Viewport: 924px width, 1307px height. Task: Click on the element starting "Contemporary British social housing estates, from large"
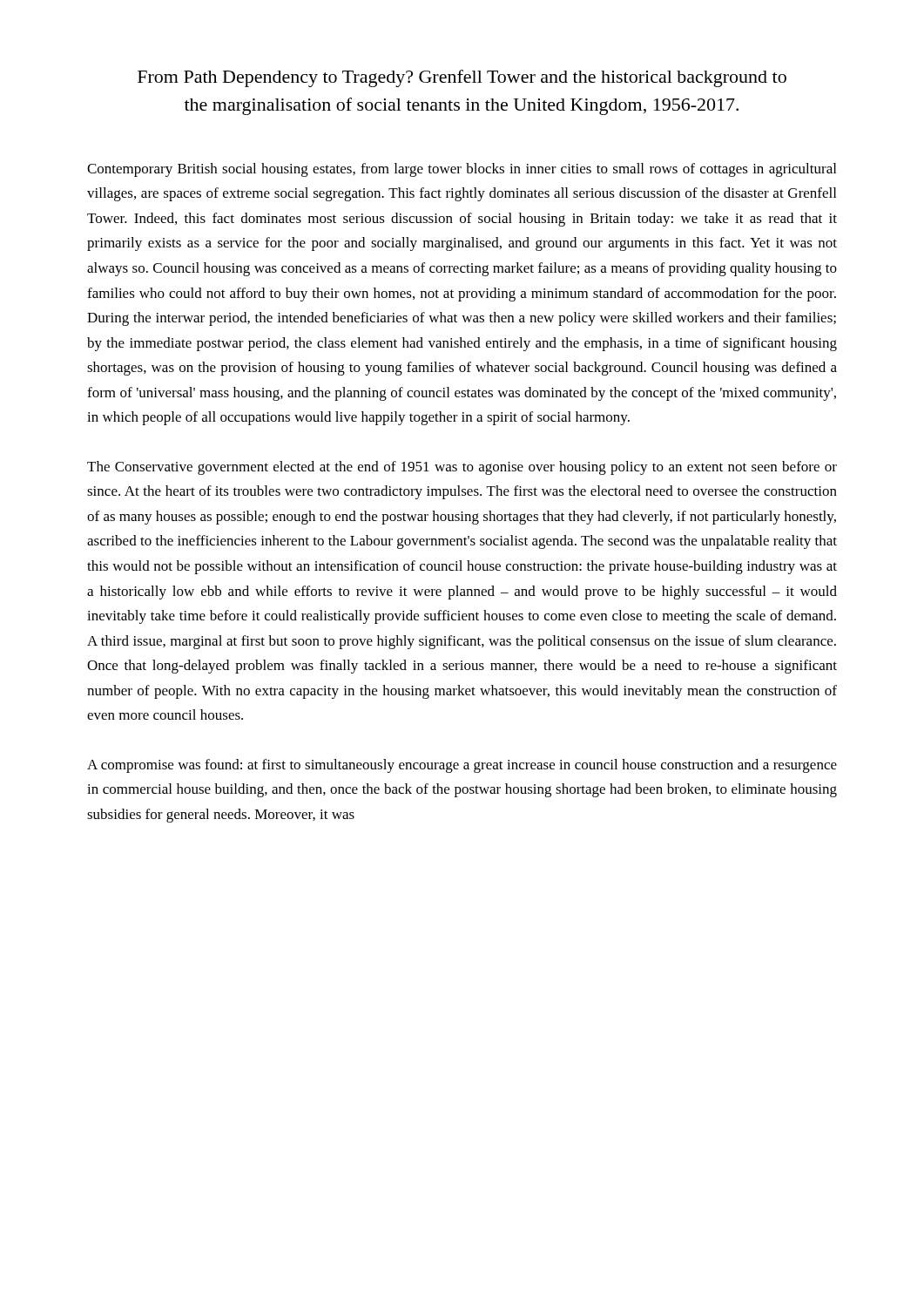coord(462,293)
